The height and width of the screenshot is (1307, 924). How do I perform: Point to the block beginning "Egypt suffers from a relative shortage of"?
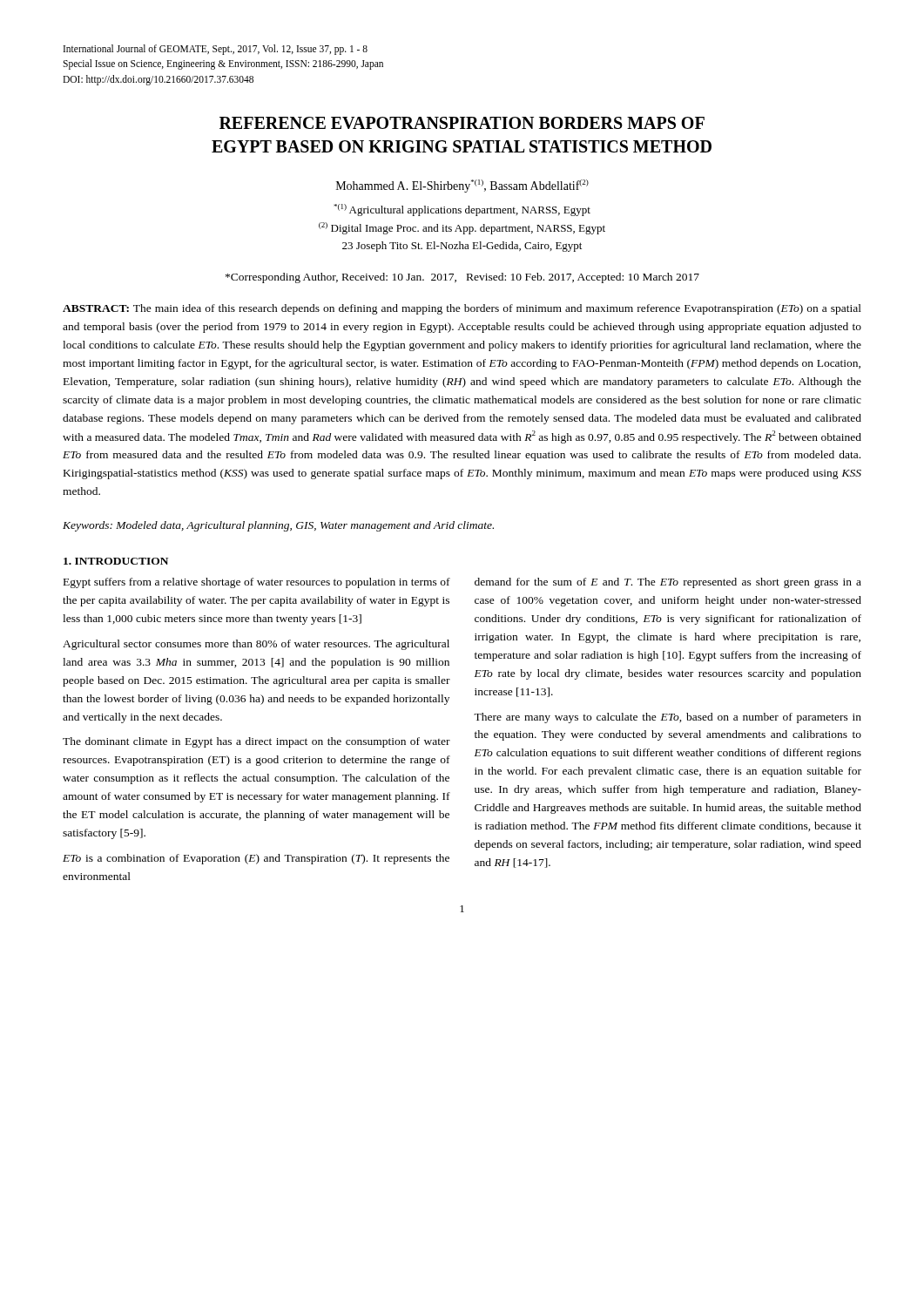coord(256,730)
